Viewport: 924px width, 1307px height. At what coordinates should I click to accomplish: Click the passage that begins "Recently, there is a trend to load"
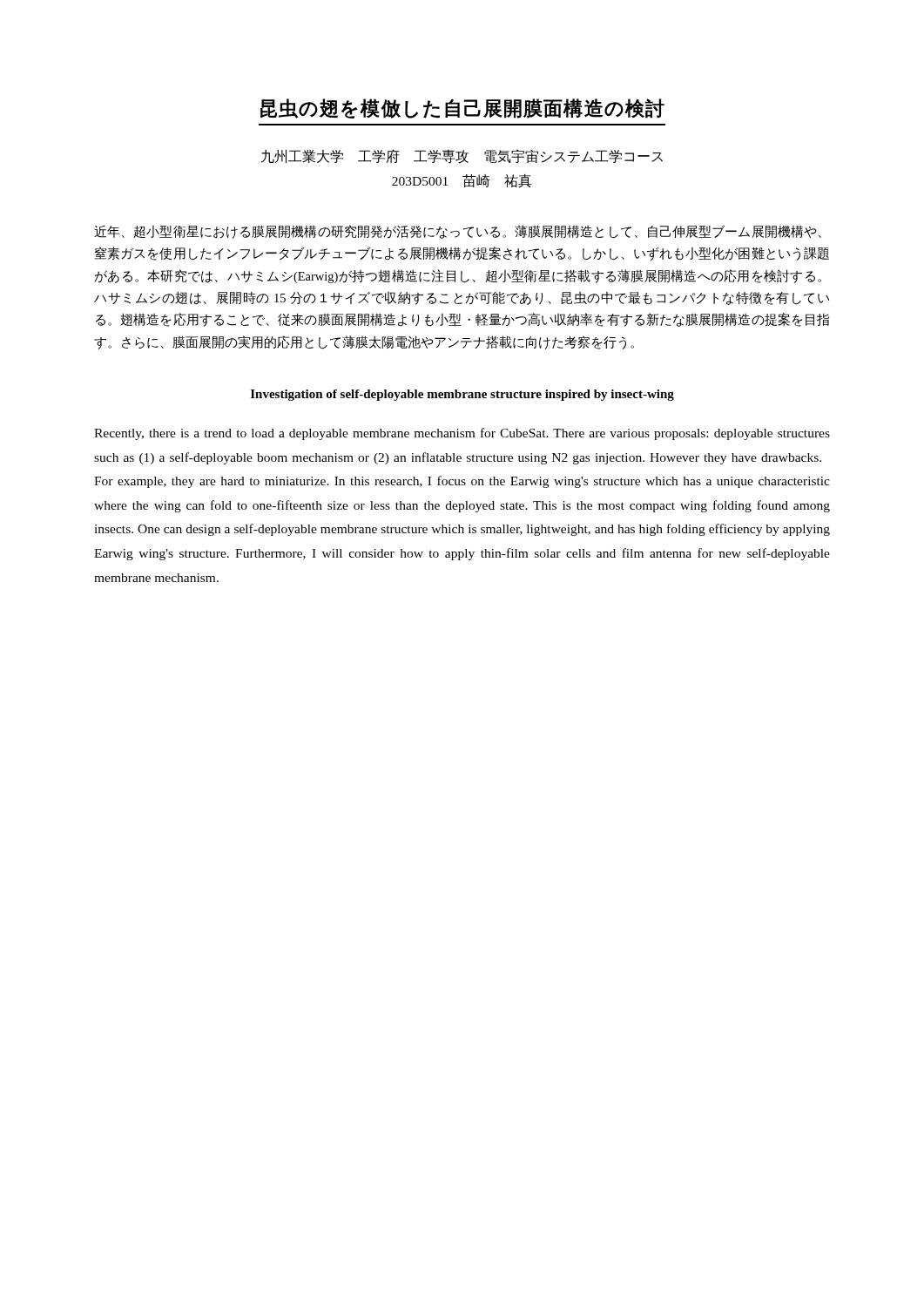point(462,505)
